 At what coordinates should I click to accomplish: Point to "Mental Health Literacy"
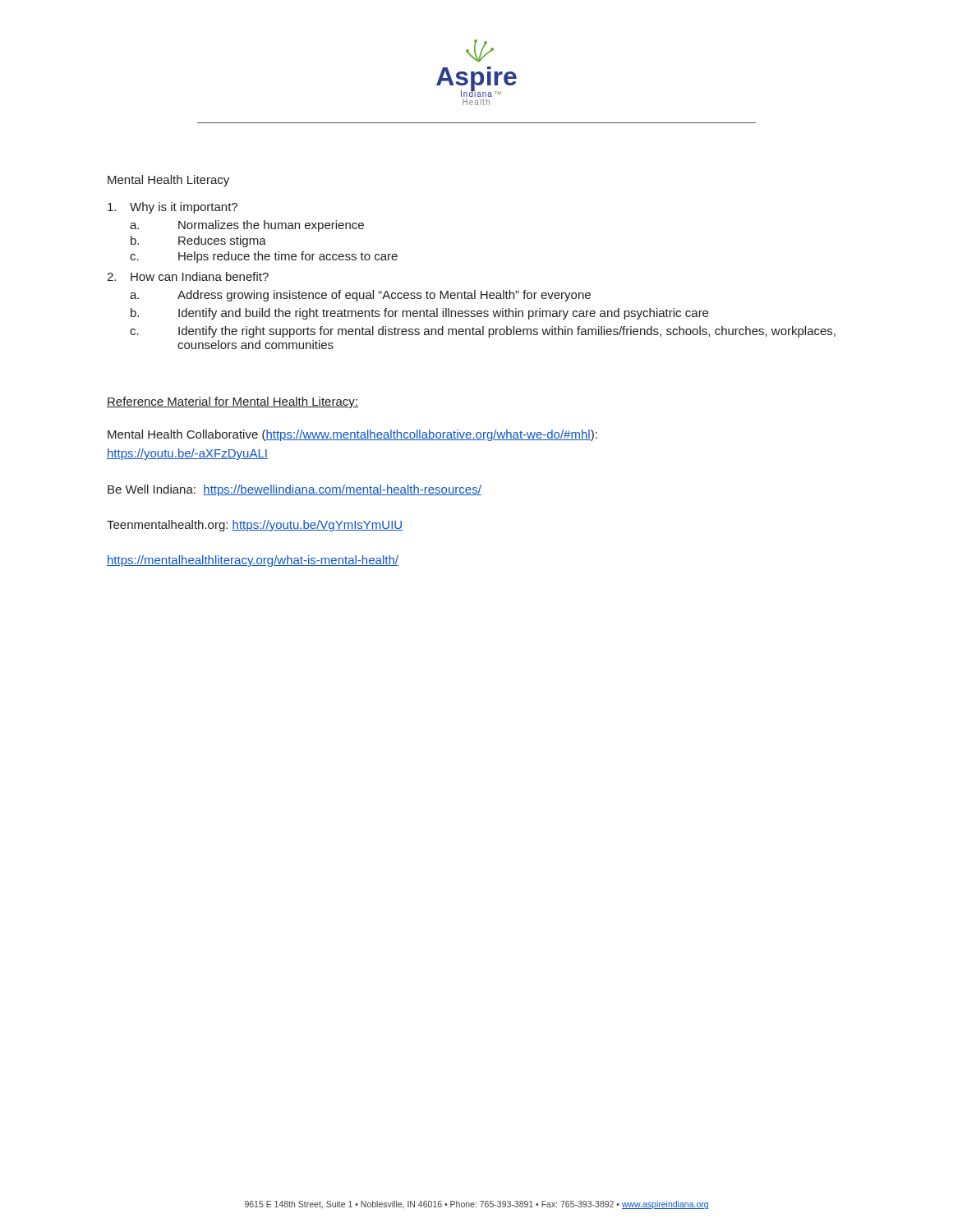168,179
